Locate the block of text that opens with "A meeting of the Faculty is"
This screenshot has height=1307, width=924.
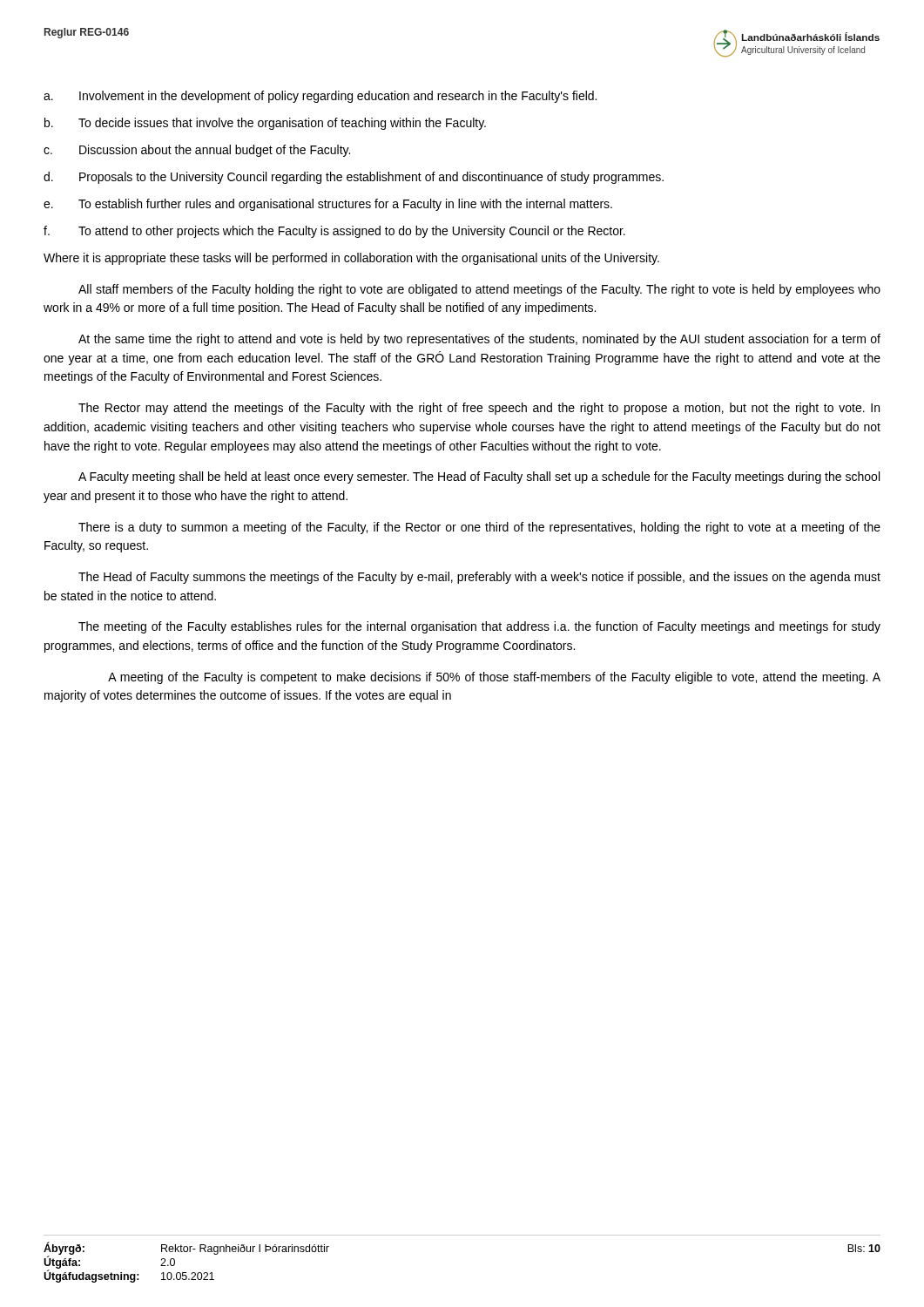462,686
